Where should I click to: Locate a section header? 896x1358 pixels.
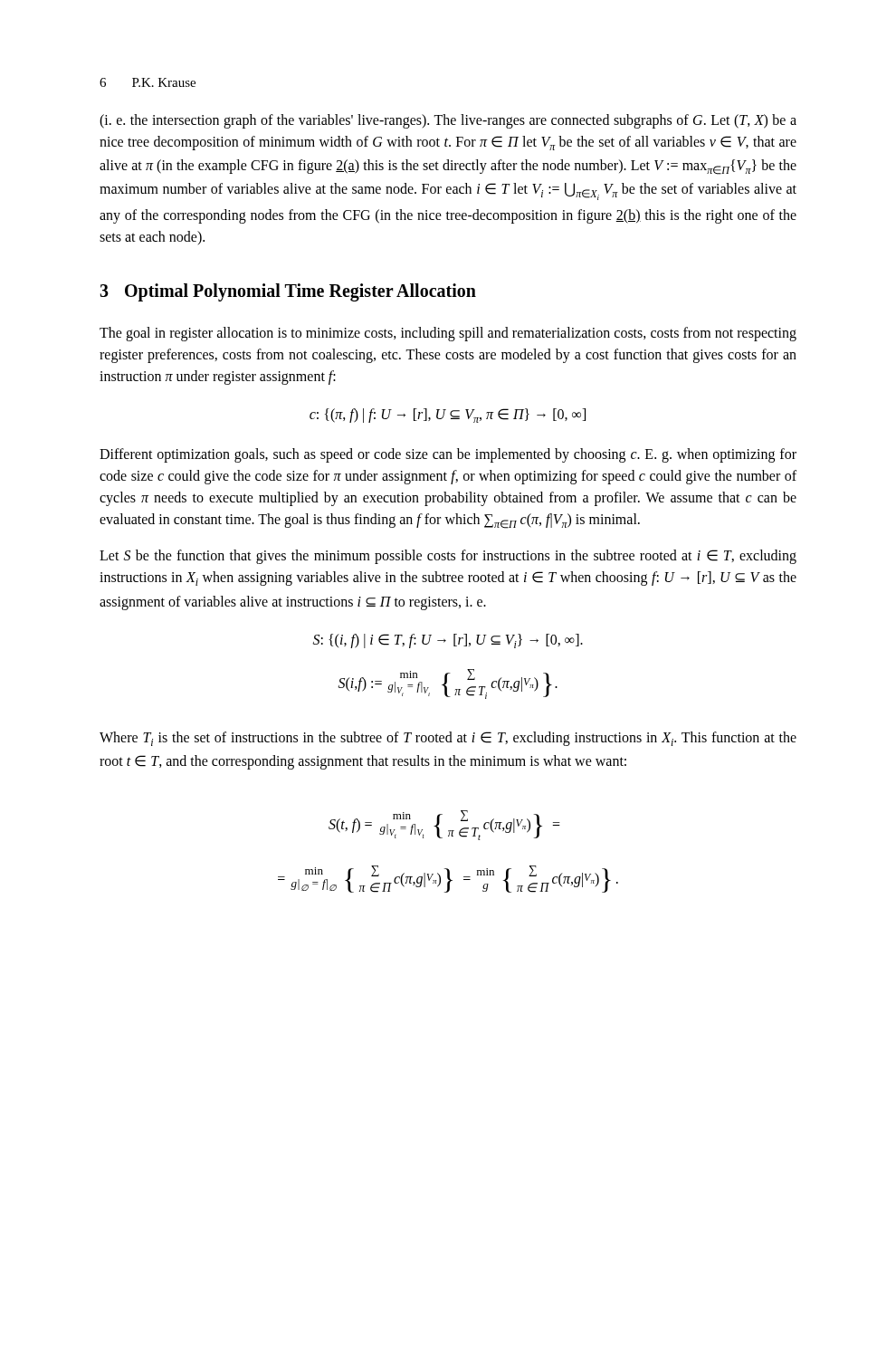[288, 291]
